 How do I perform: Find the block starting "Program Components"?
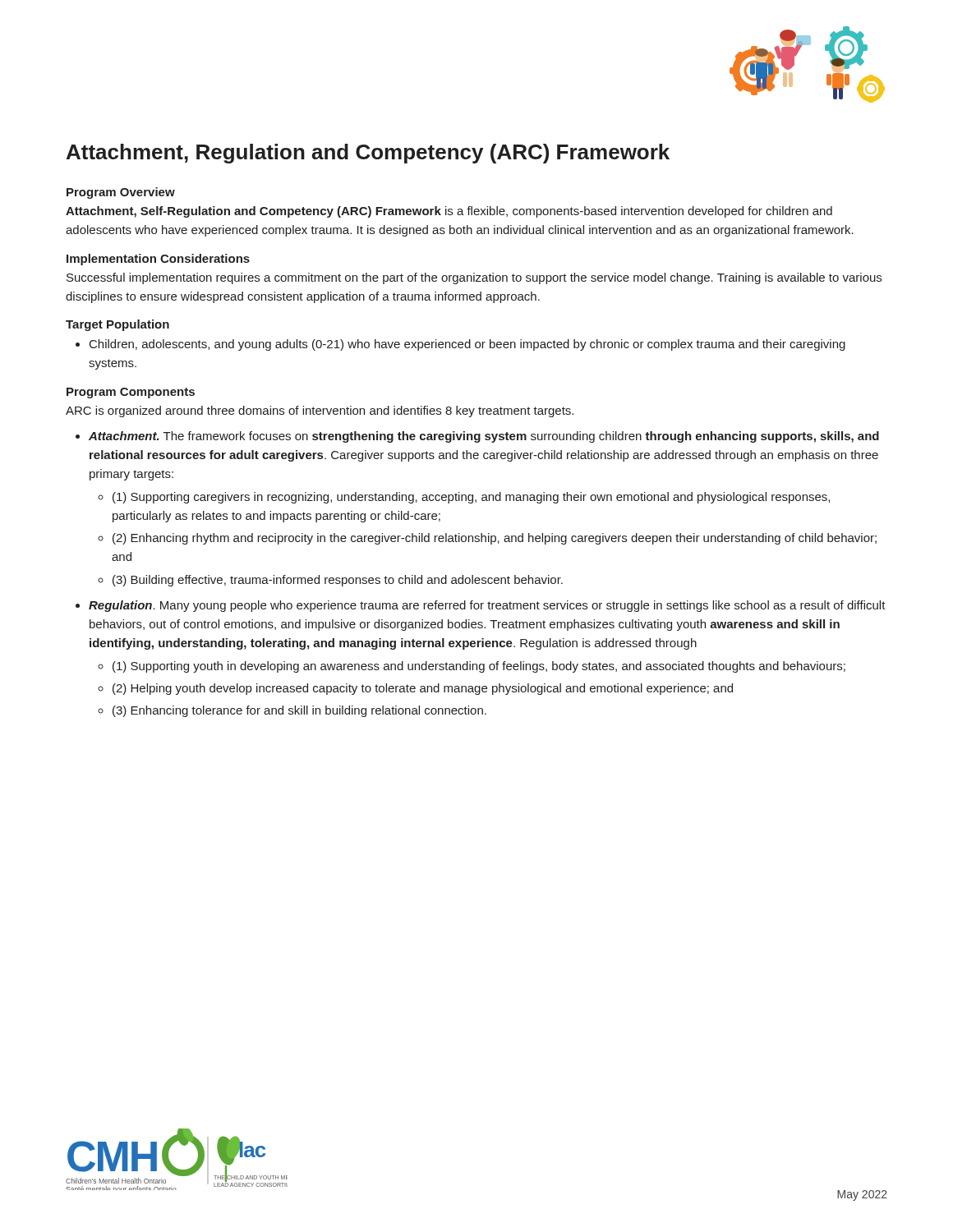(x=130, y=391)
